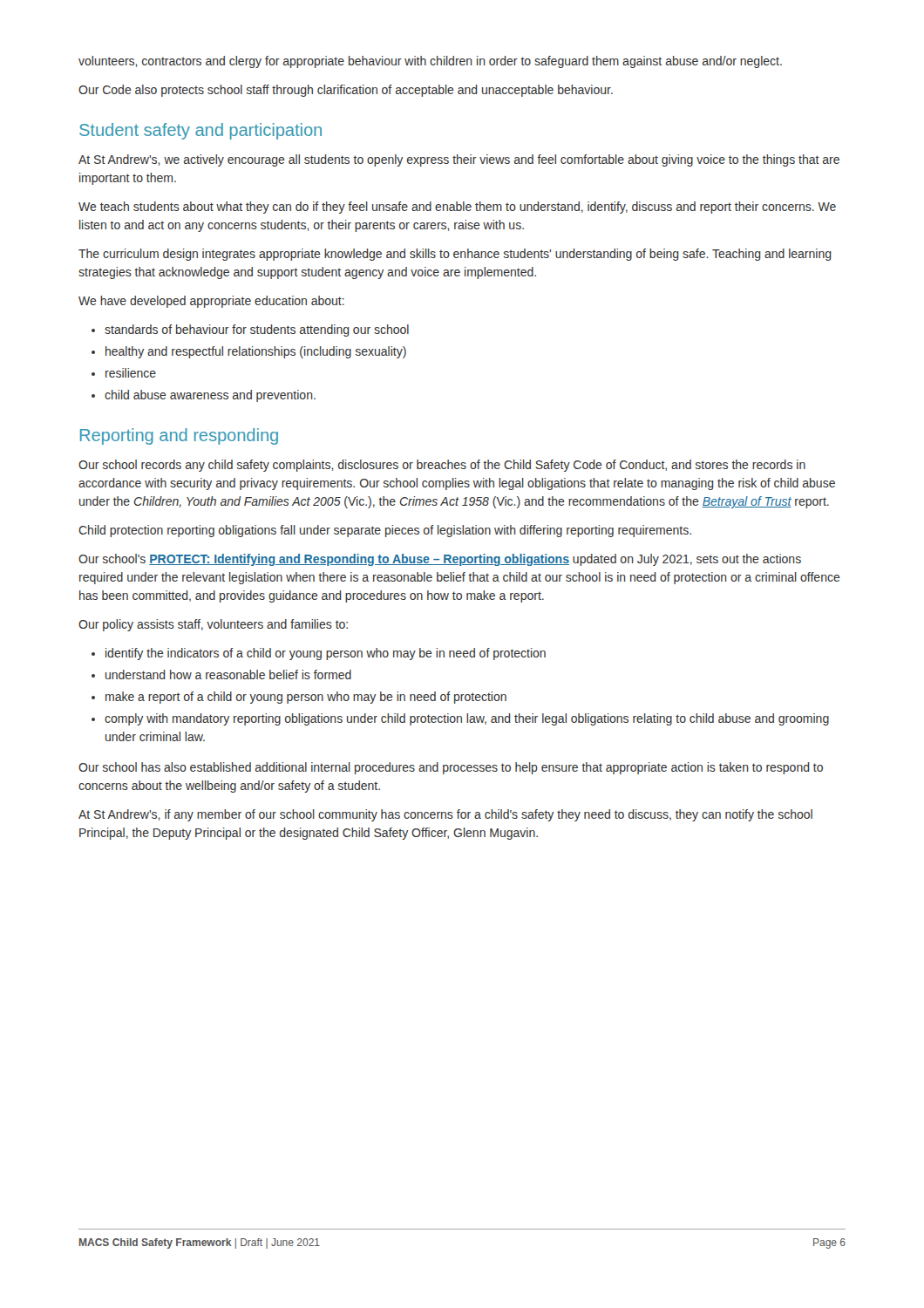This screenshot has height=1308, width=924.
Task: Click on the text block containing "Our school's PROTECT:"
Action: (x=462, y=578)
